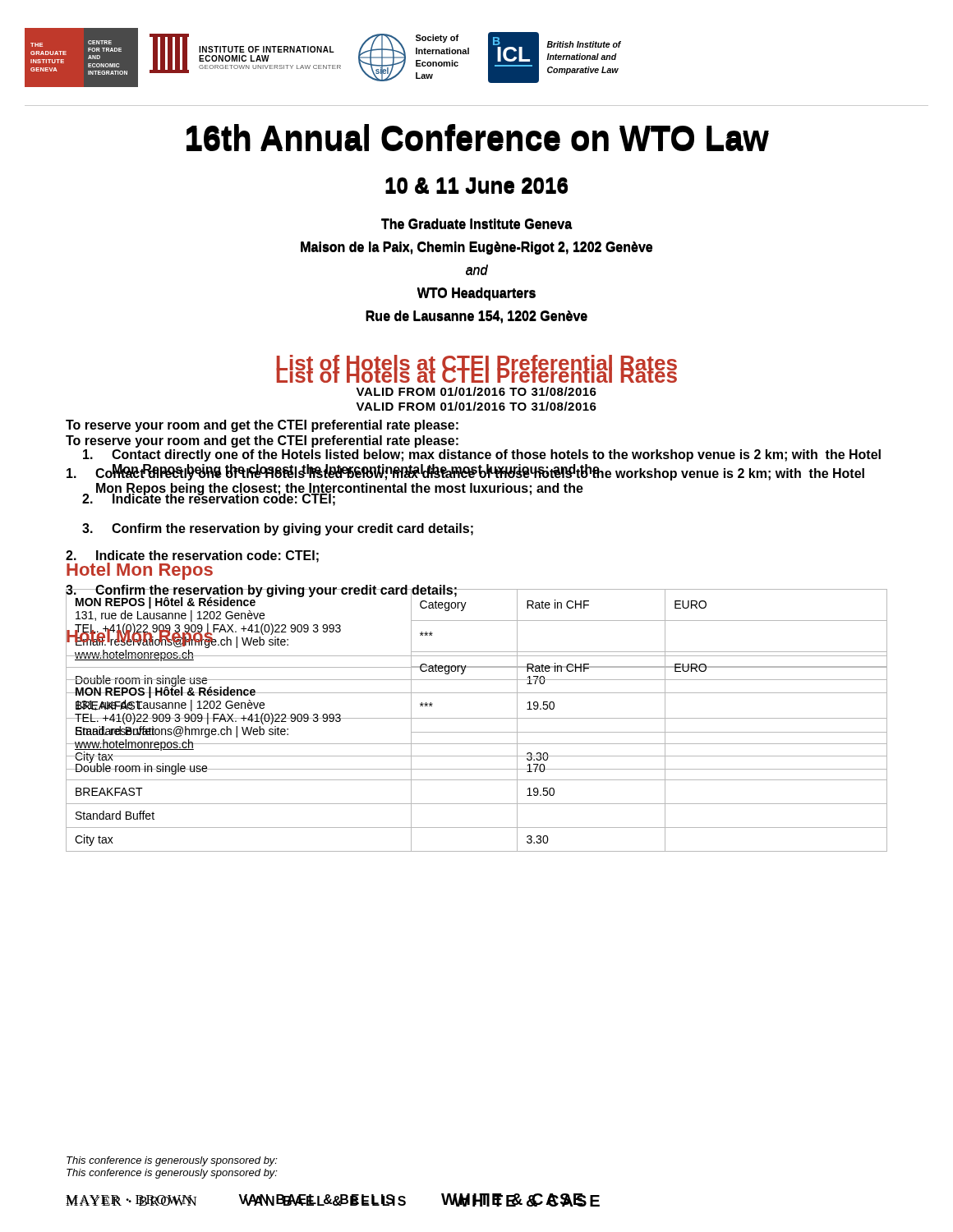
Task: Click on the section header that reads "List of Hotels"
Action: [476, 375]
